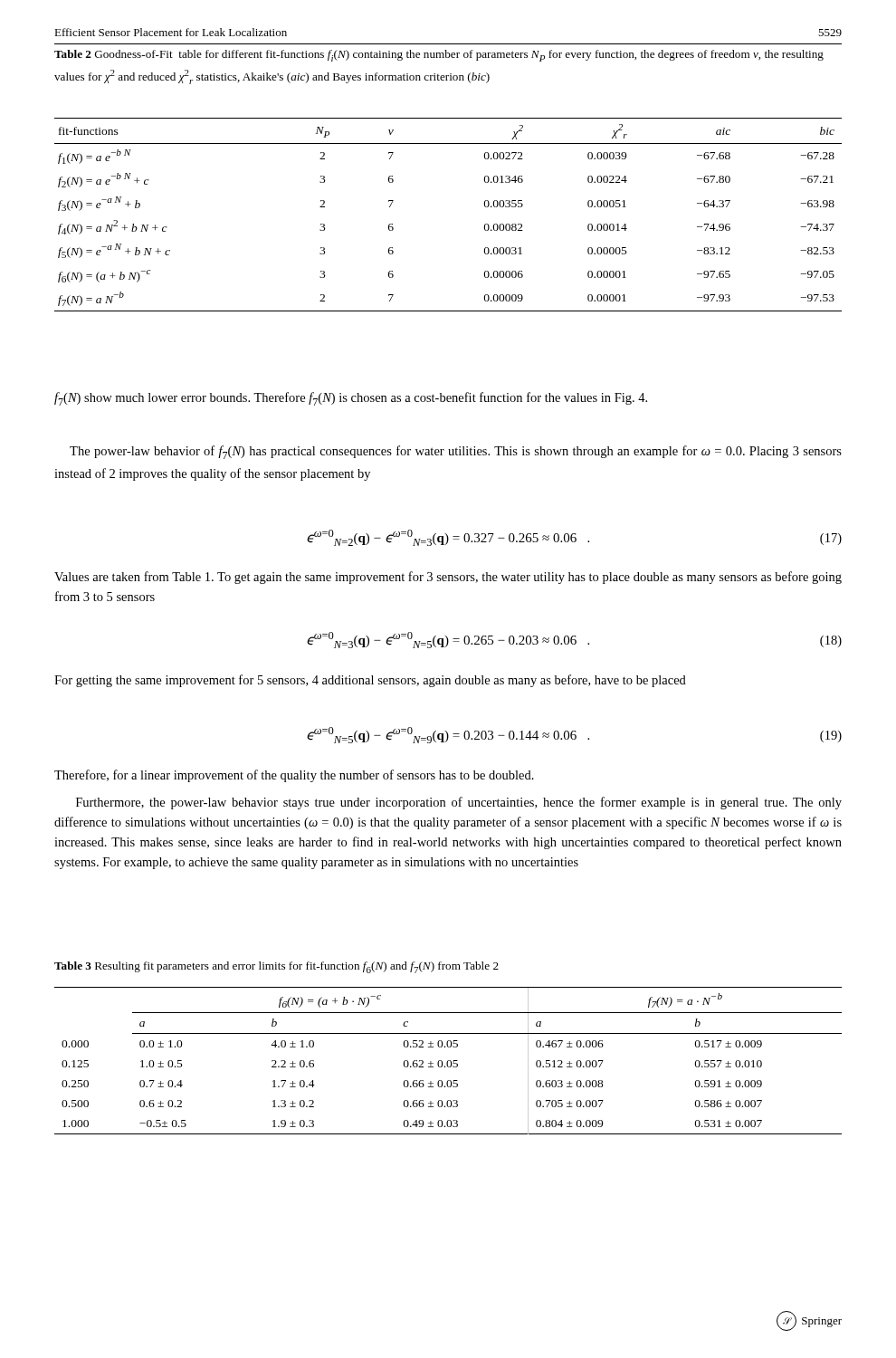This screenshot has width=896, height=1358.
Task: Where is the passage that starts "f7(N) show much lower error bounds. Therefore f7(N)"?
Action: coord(351,399)
